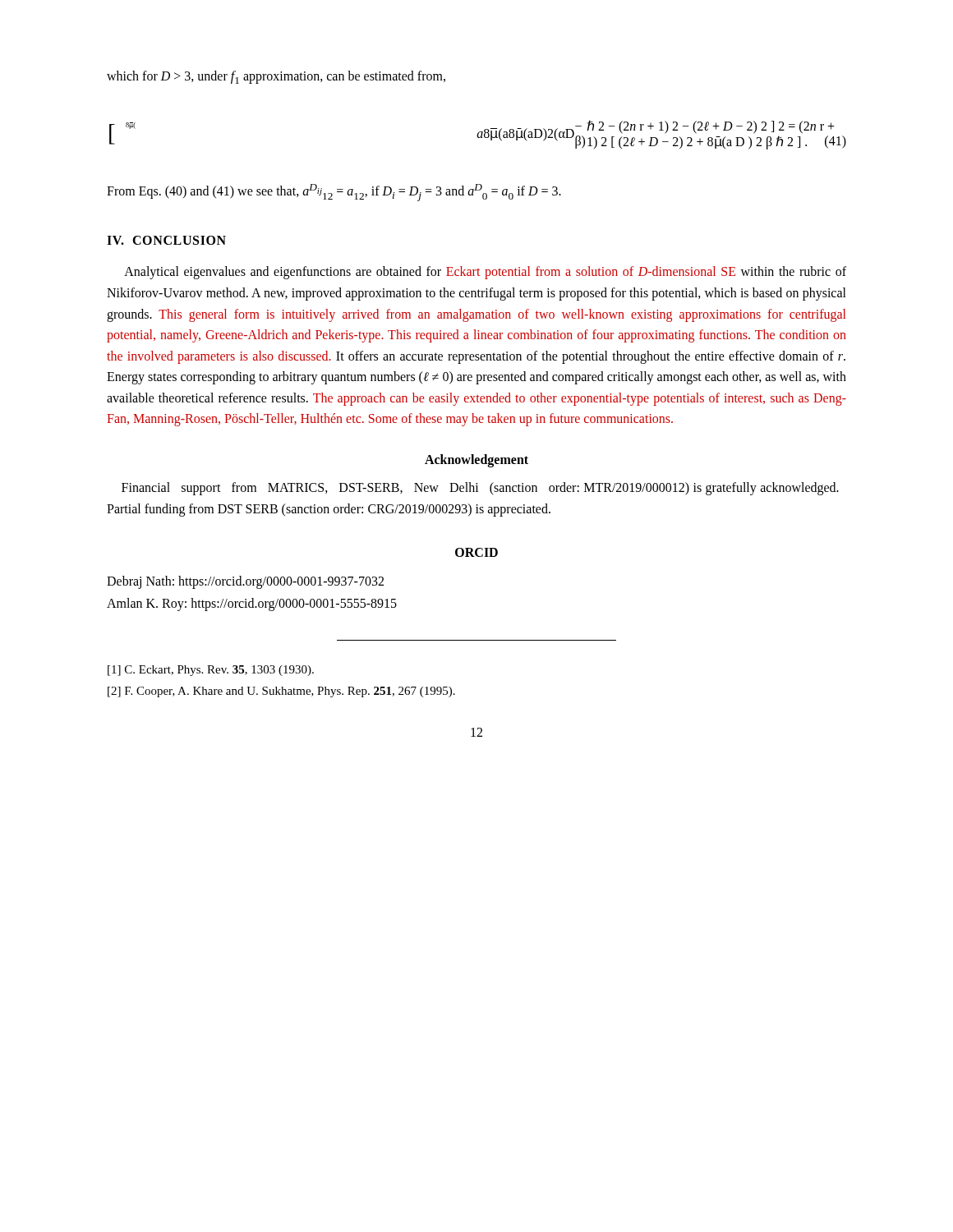
Task: Where does it say "IV. CONCLUSION"?
Action: point(167,241)
